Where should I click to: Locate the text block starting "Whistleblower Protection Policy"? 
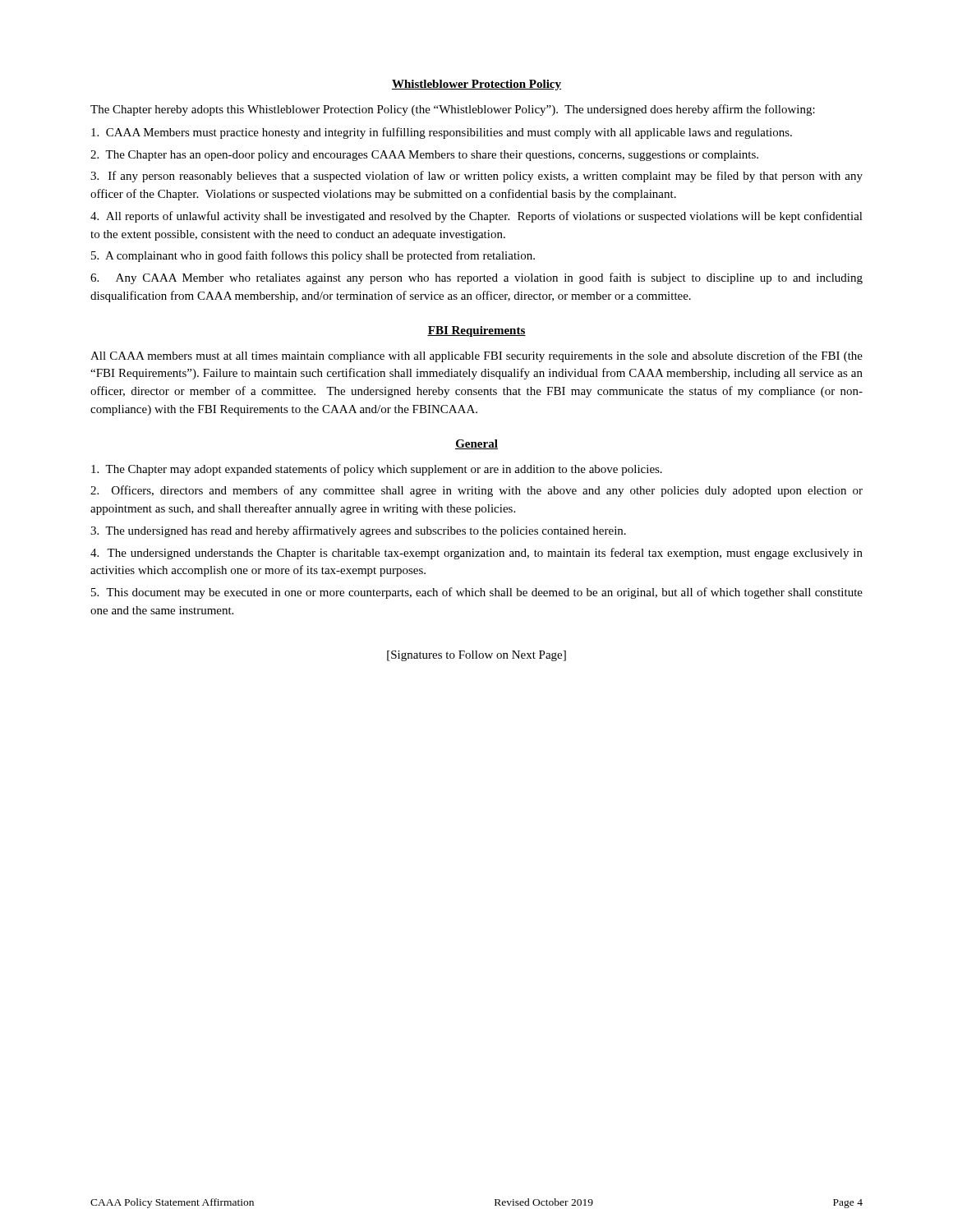476,84
